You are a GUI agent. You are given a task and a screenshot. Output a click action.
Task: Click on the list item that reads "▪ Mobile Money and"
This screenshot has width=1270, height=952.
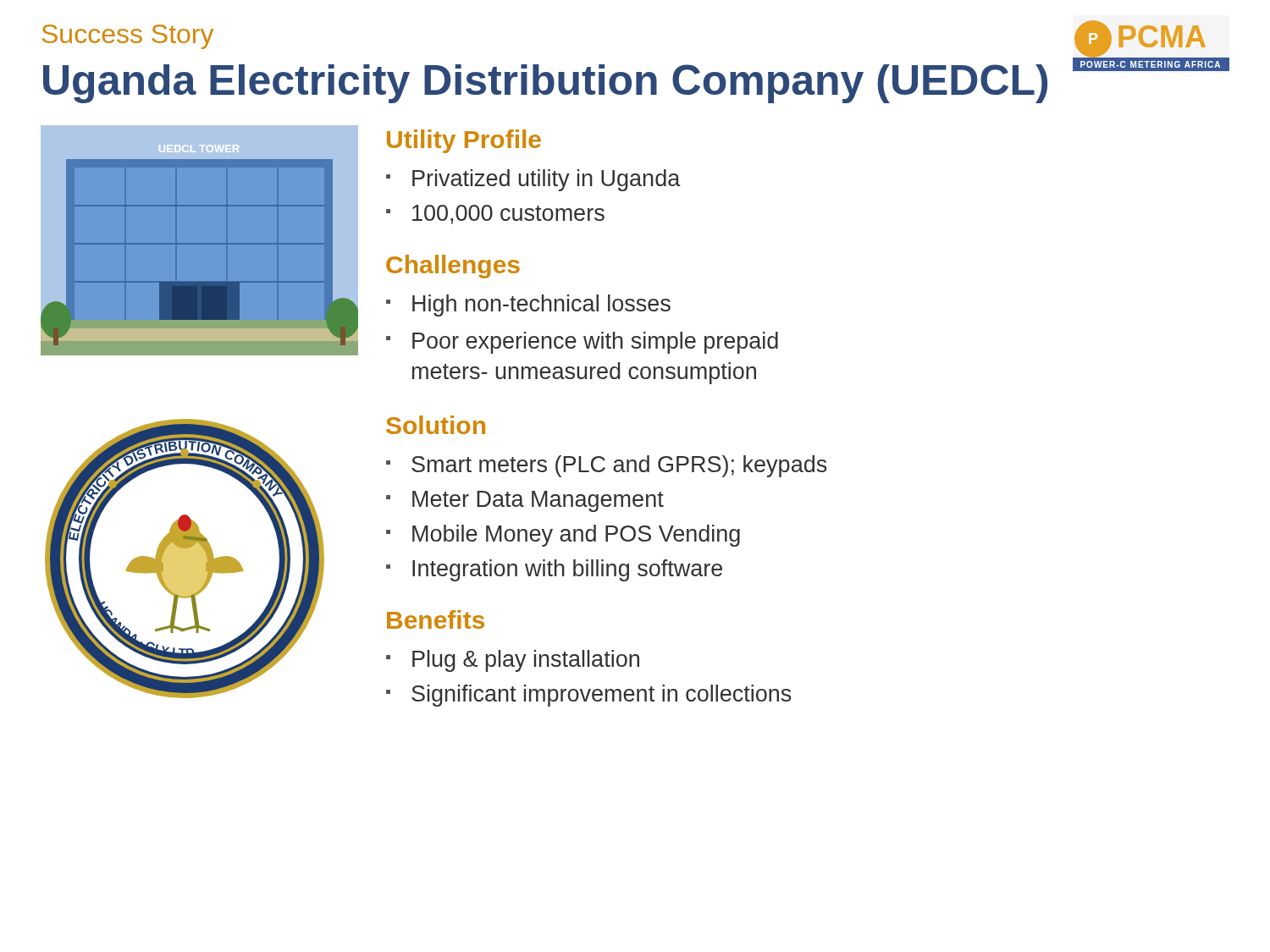coord(563,534)
